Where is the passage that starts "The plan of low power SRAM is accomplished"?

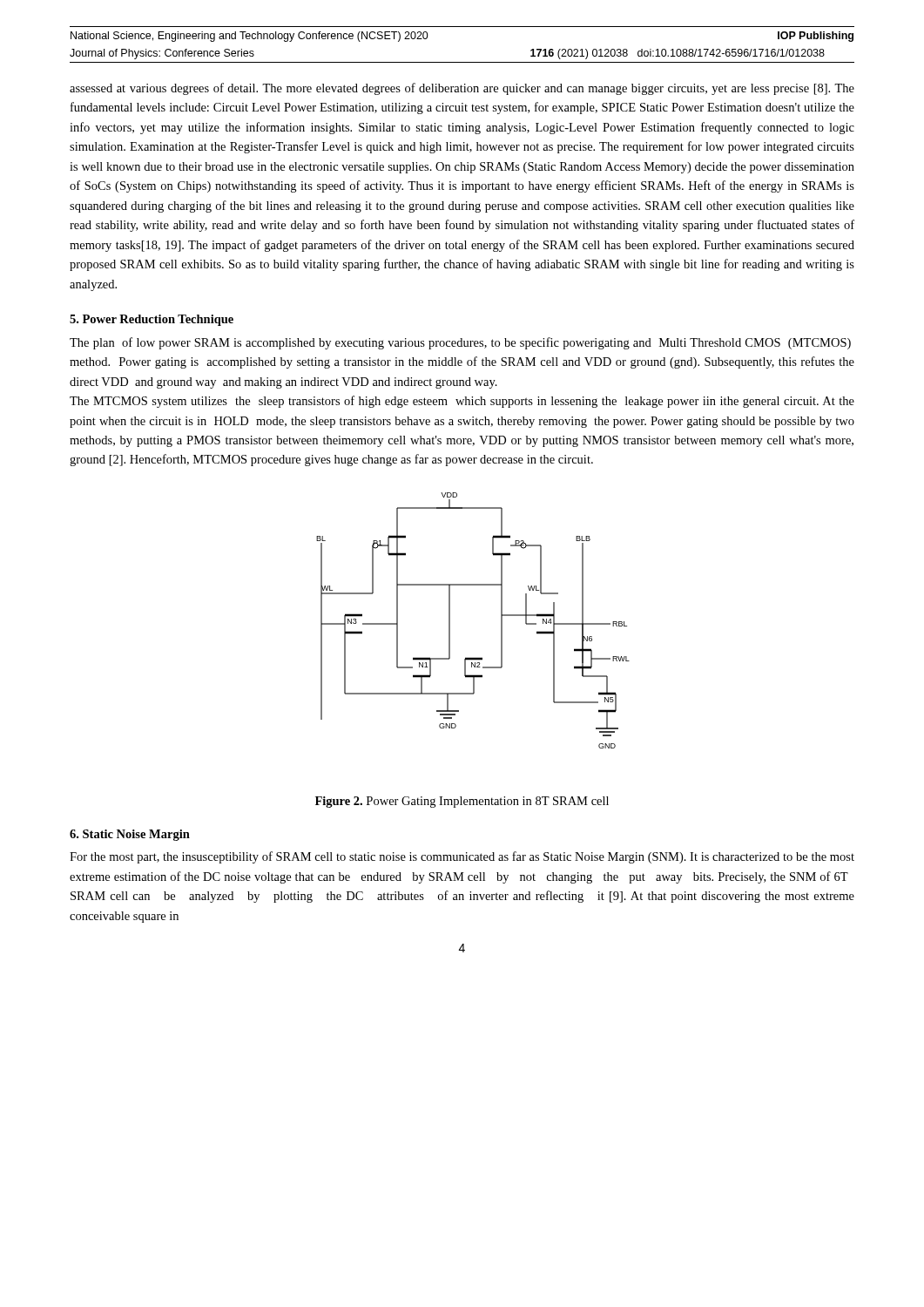coord(462,401)
